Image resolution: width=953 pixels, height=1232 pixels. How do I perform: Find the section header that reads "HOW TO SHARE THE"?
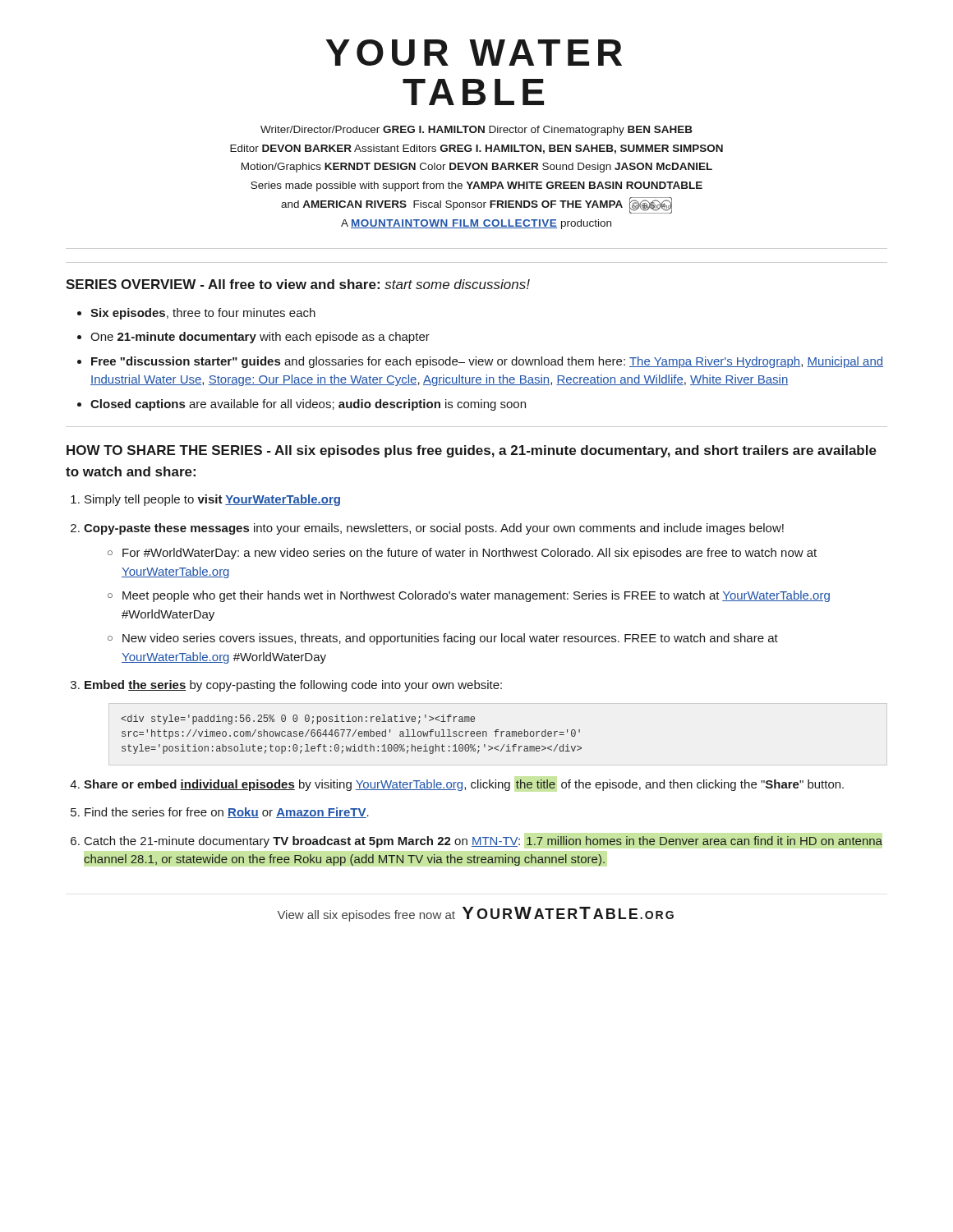click(x=471, y=461)
